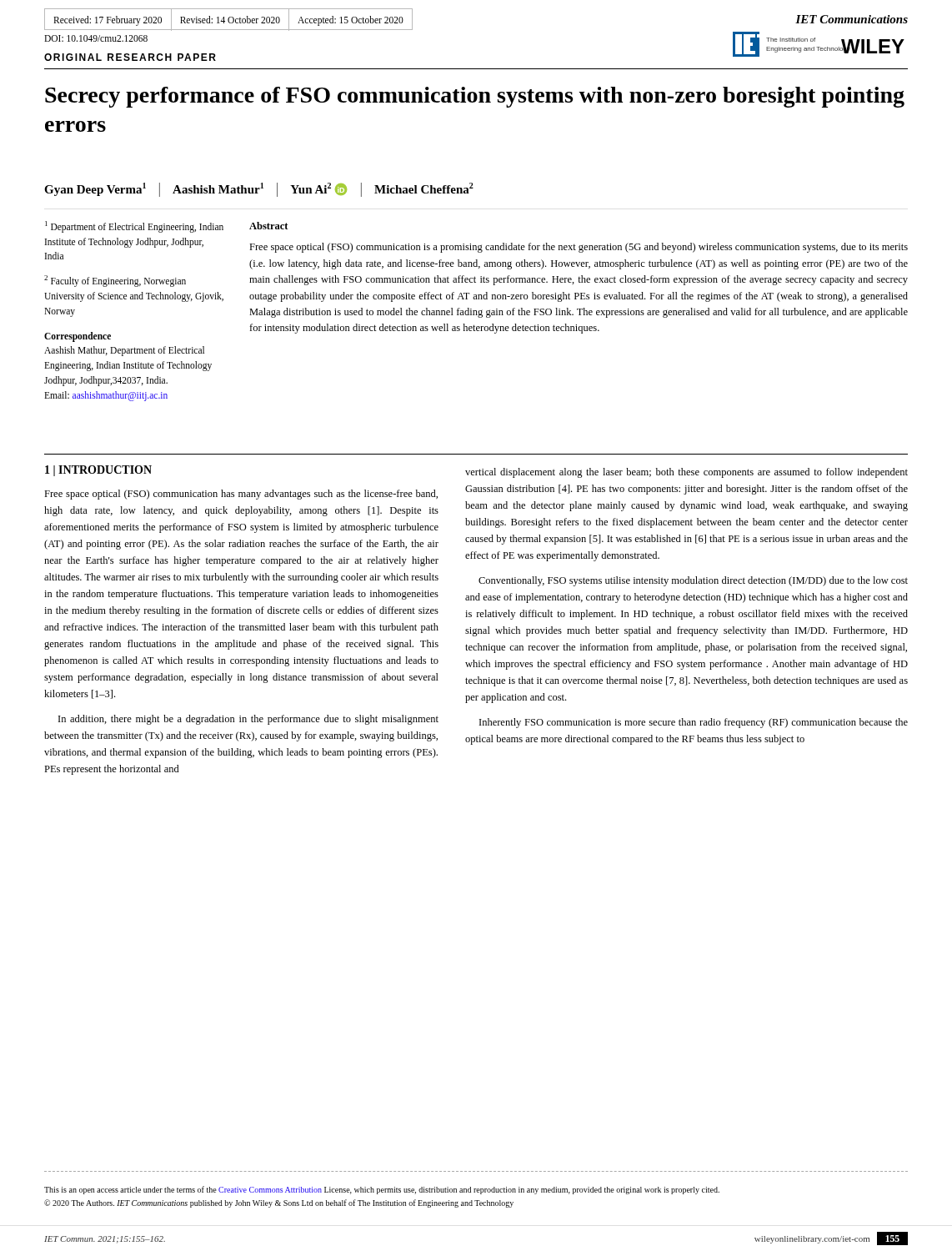Find the passage starting "ORIGINAL RESEARCH PAPER"
Screen dimensions: 1251x952
click(x=131, y=58)
